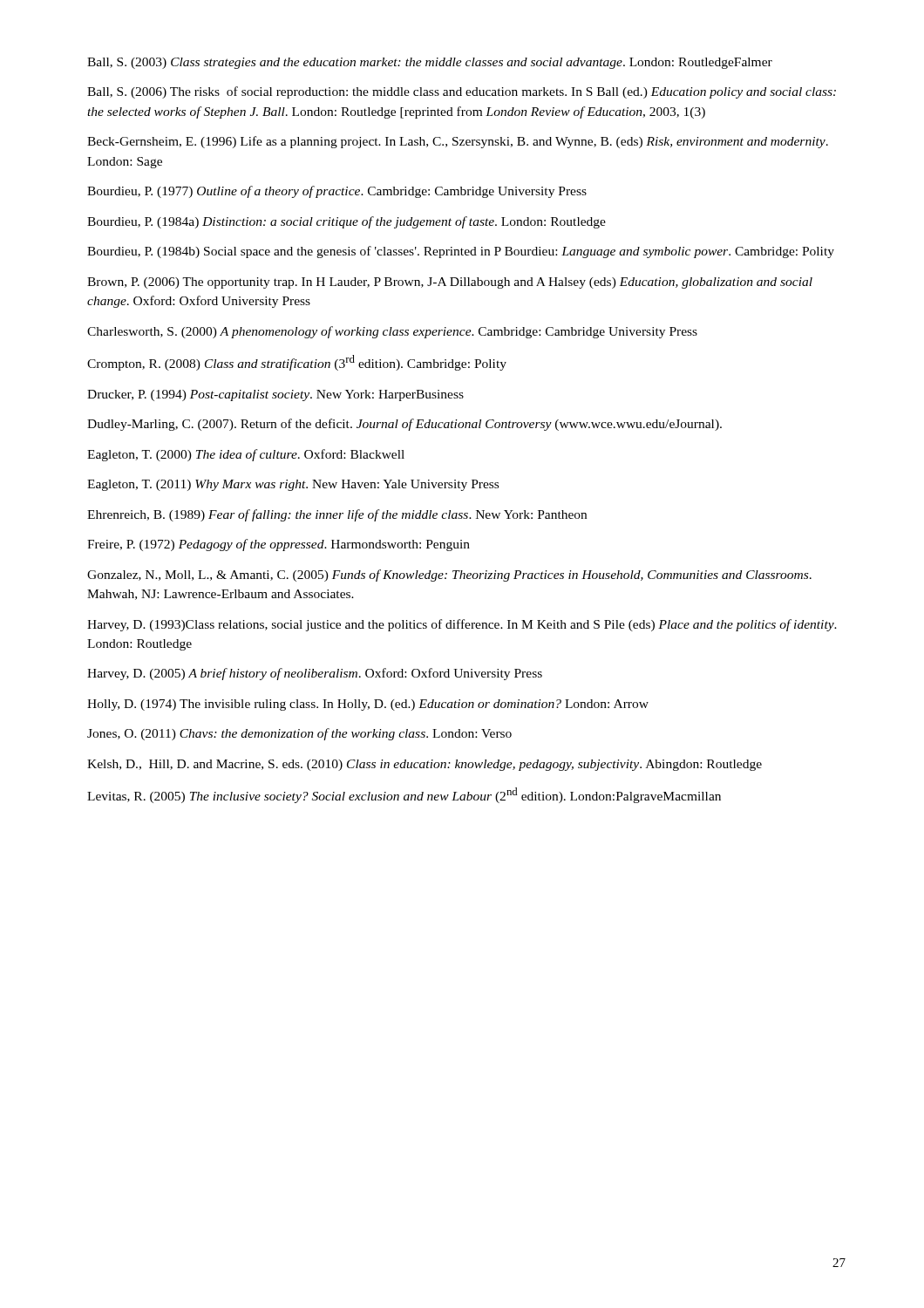This screenshot has width=924, height=1308.
Task: Click the passage that begins "Harvey, D. (1993)Class"
Action: tap(462, 633)
